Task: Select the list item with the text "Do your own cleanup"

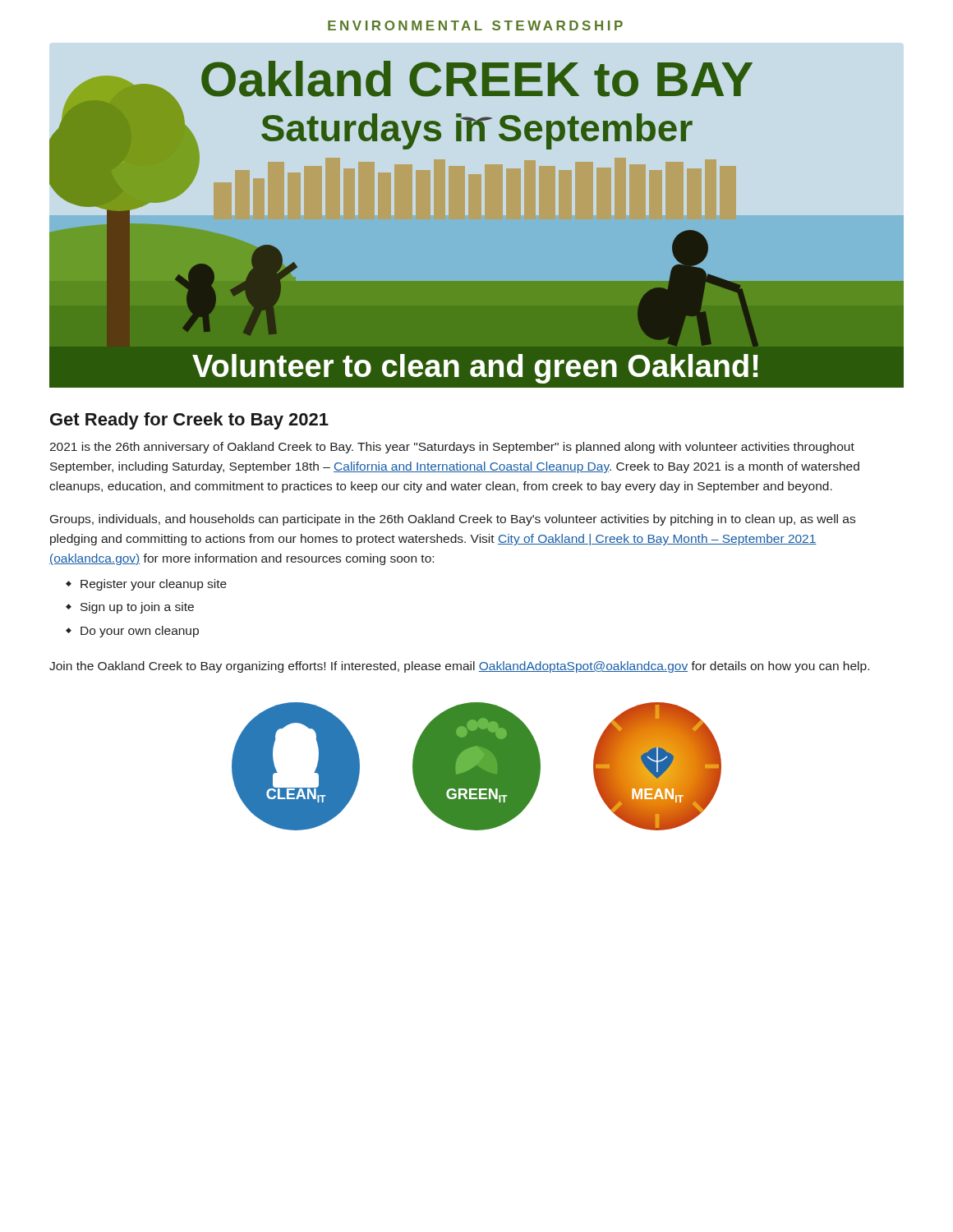Action: pos(140,630)
